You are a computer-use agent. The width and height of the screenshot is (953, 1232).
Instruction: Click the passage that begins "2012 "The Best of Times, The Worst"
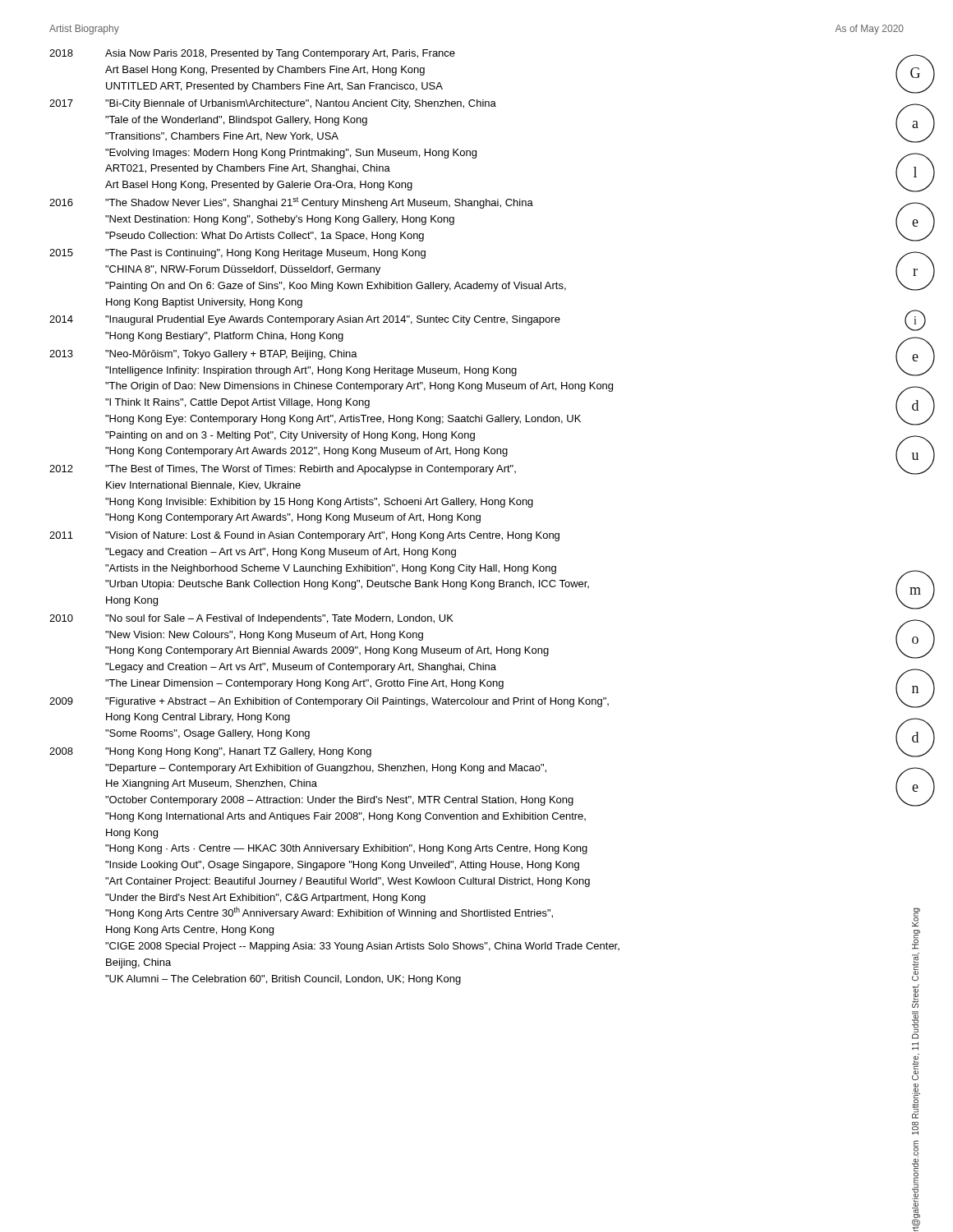pos(454,493)
